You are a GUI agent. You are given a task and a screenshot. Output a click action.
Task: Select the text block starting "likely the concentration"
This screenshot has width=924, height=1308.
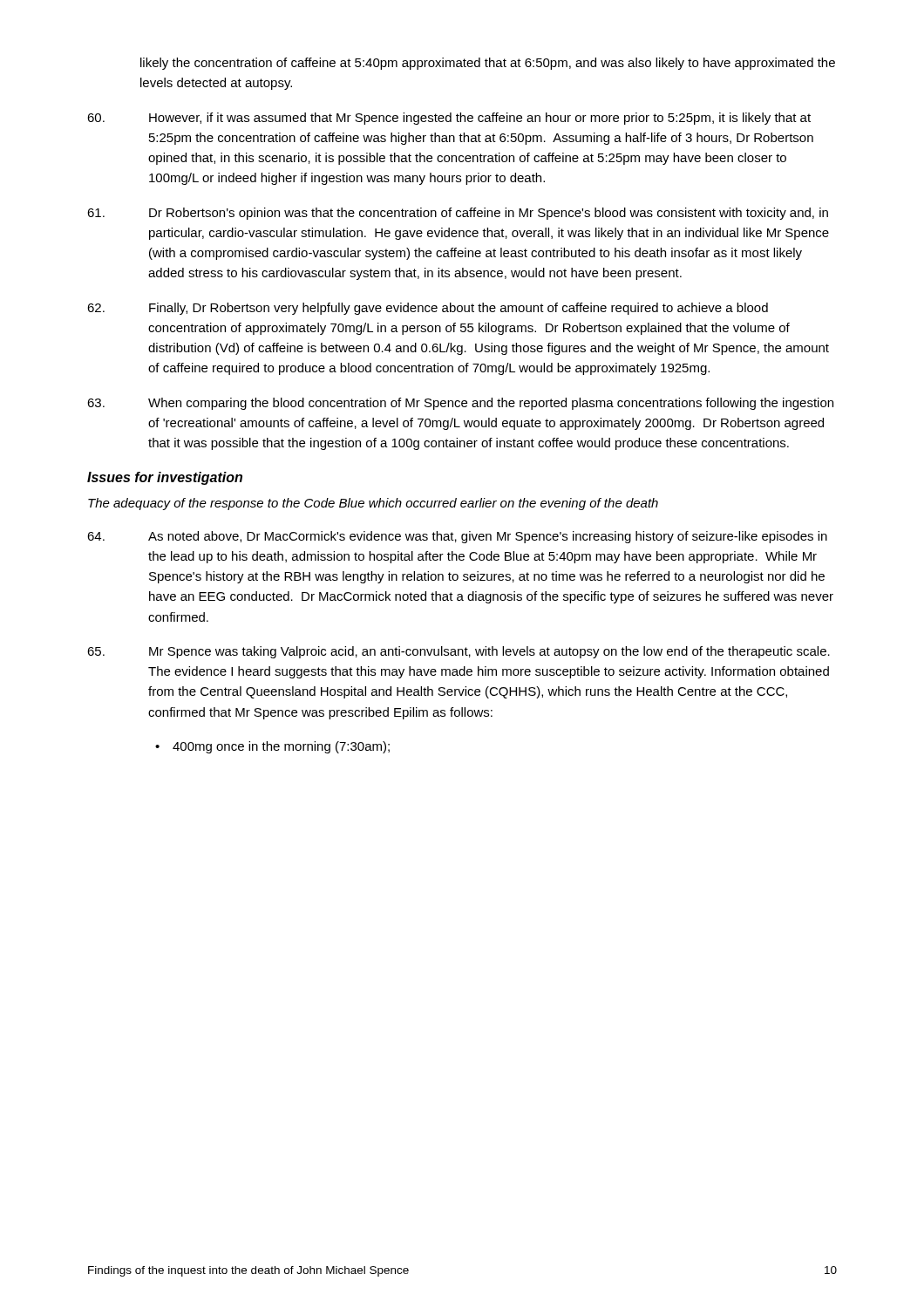pos(488,72)
